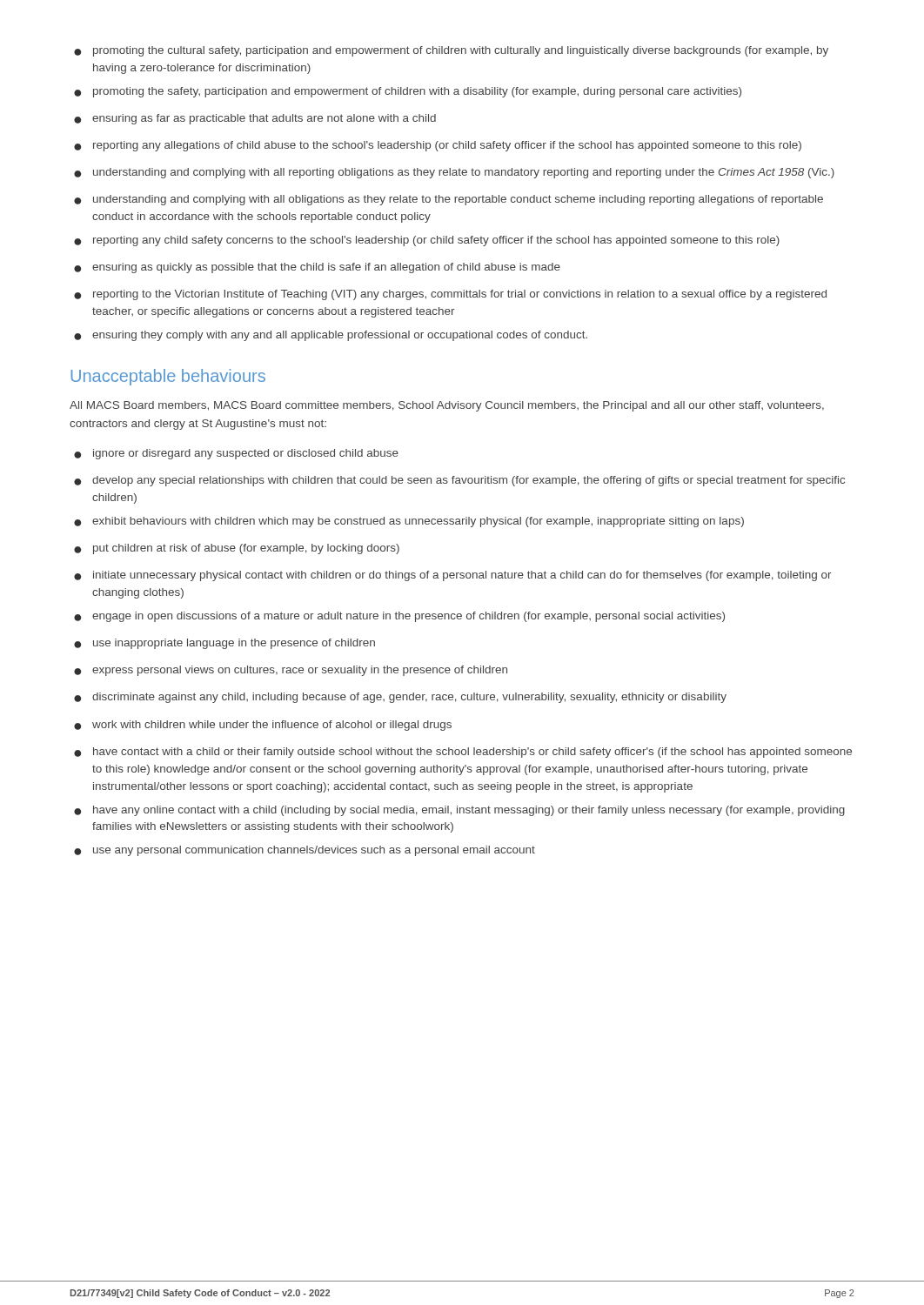Image resolution: width=924 pixels, height=1305 pixels.
Task: Find the list item containing "● reporting to"
Action: [x=462, y=303]
